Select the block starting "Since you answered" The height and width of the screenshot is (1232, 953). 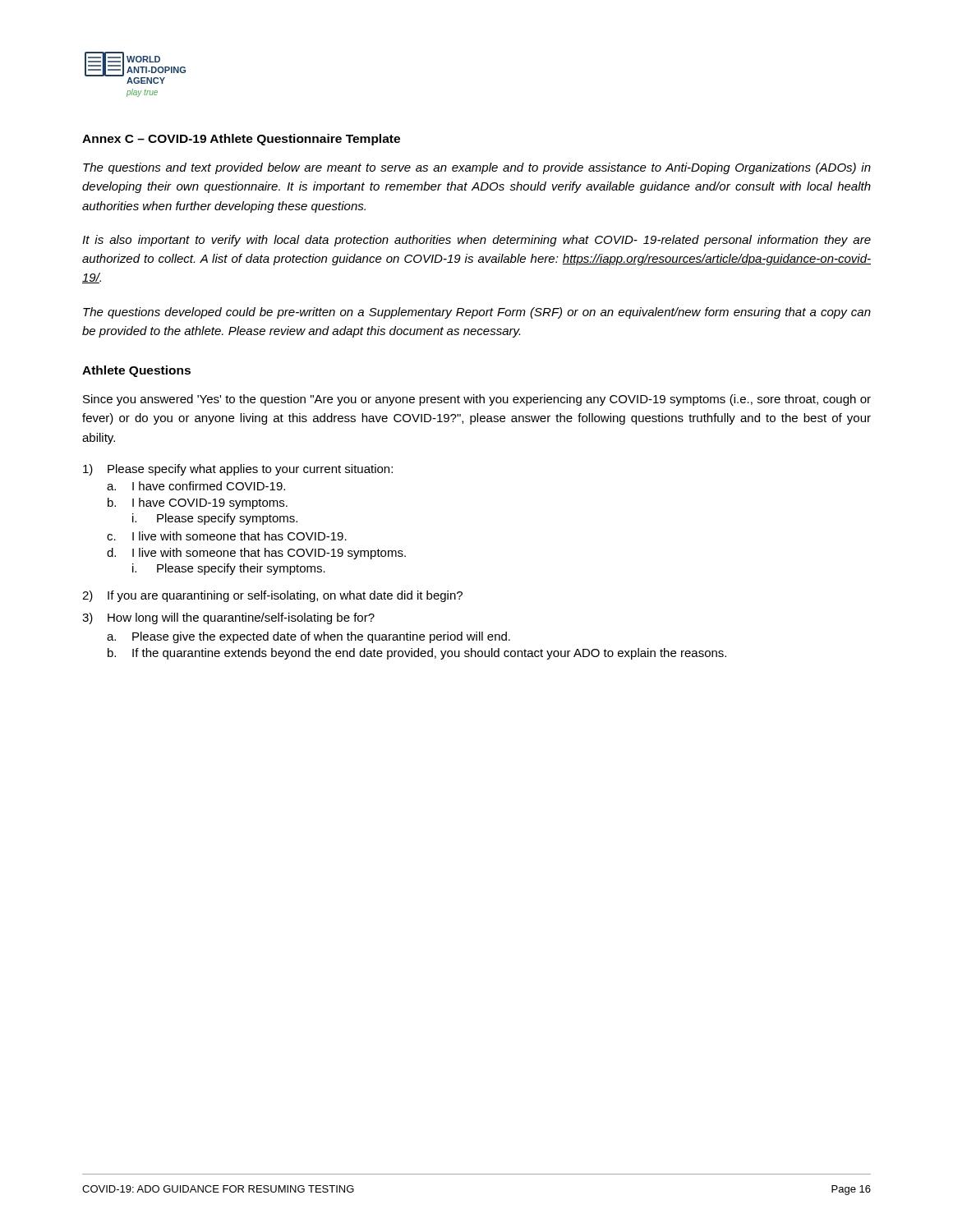point(476,418)
